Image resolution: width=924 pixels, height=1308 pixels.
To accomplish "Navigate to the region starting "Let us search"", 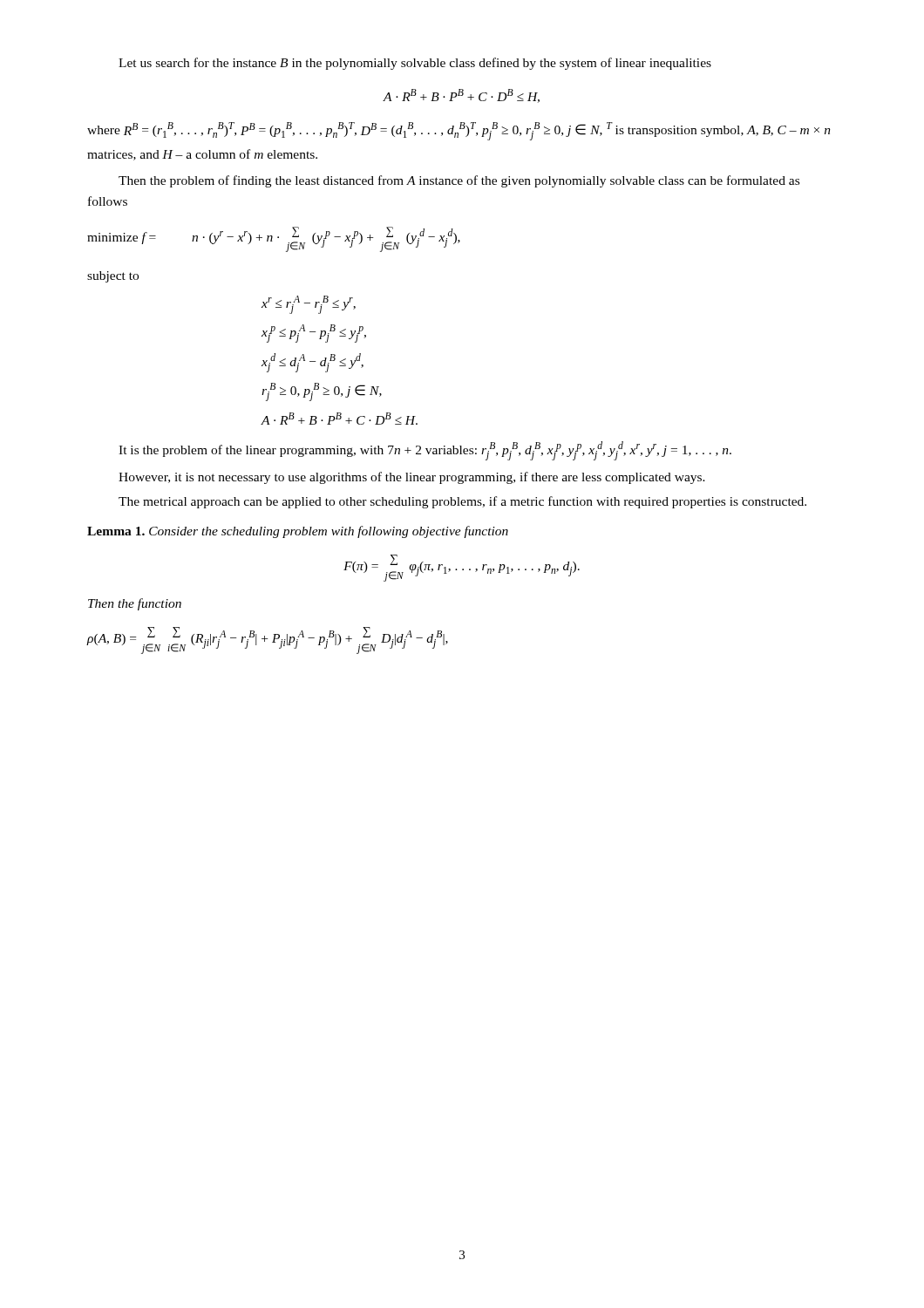I will pos(415,62).
